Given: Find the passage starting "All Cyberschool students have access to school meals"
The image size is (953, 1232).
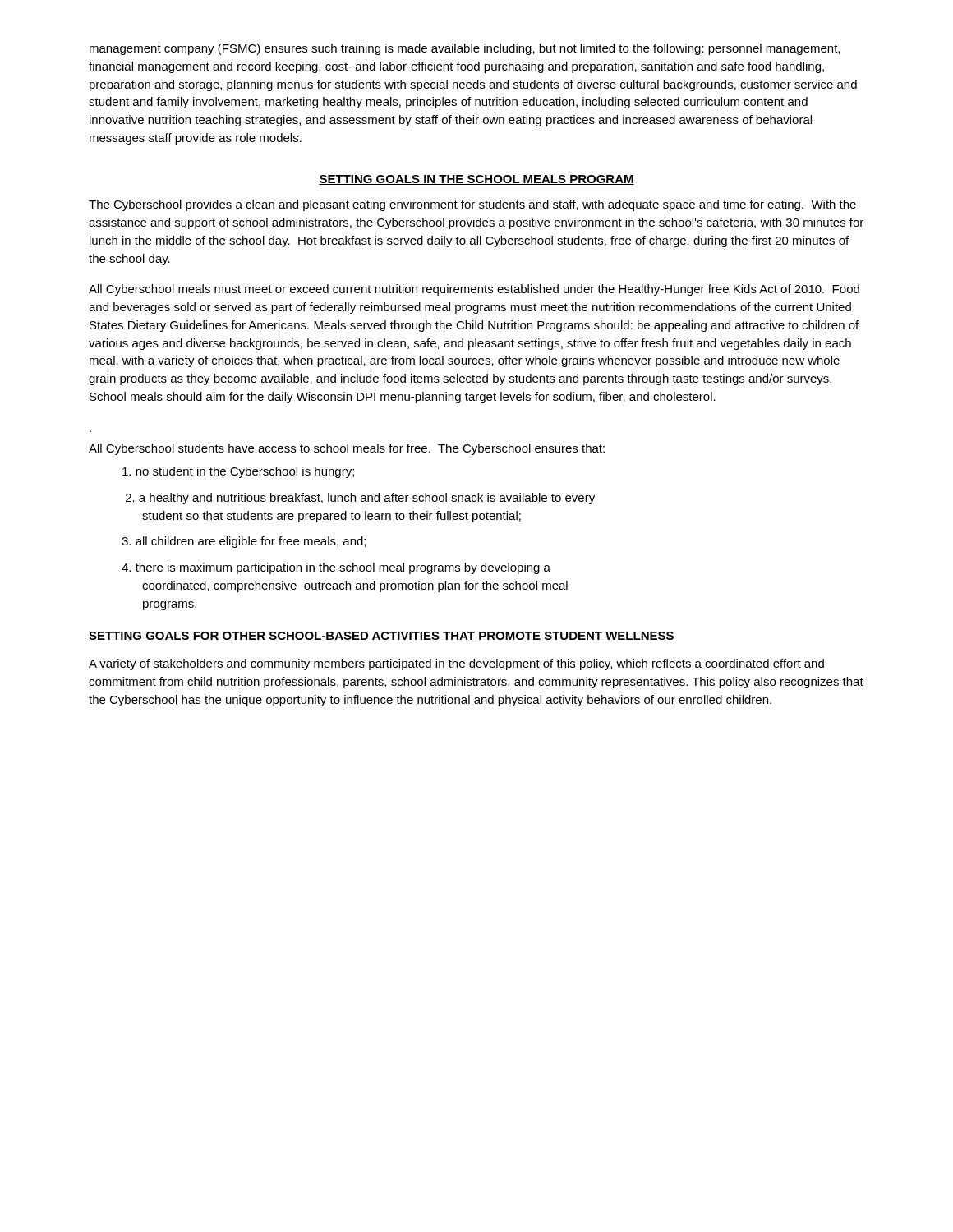Looking at the screenshot, I should (347, 448).
